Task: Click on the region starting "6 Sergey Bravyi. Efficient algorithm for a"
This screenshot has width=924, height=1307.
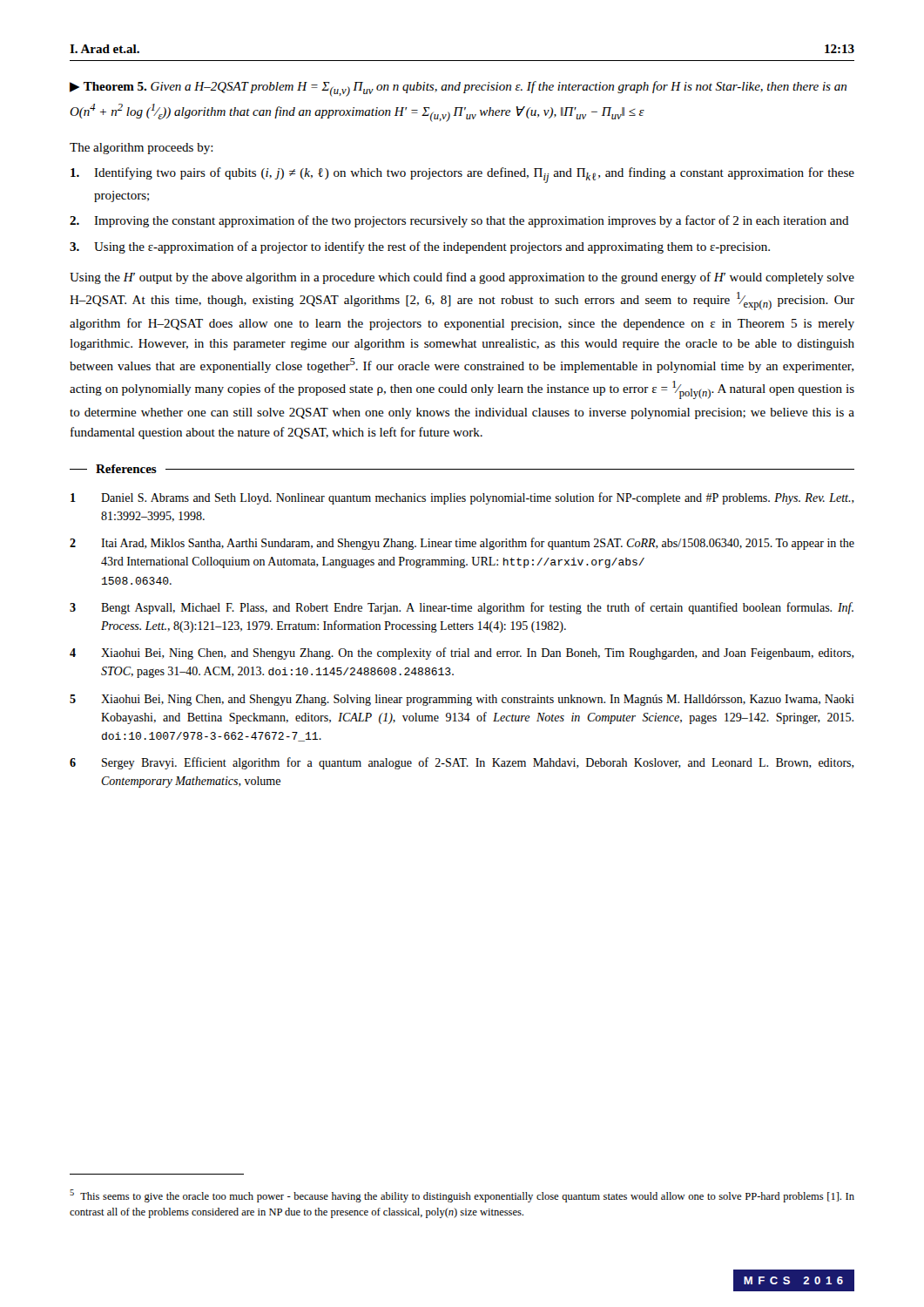Action: (462, 771)
